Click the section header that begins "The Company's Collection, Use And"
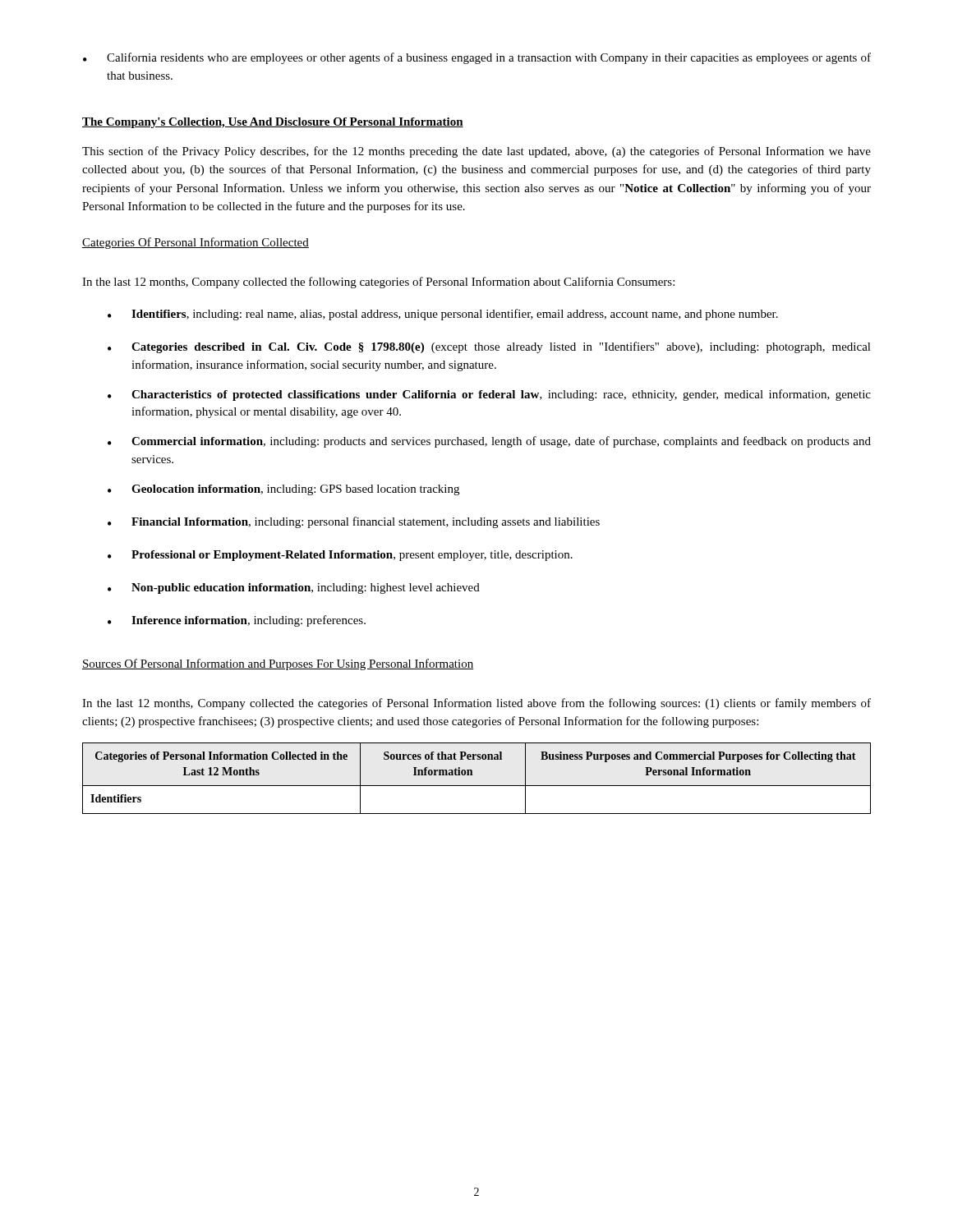Screen dimensions: 1232x953 click(x=273, y=122)
